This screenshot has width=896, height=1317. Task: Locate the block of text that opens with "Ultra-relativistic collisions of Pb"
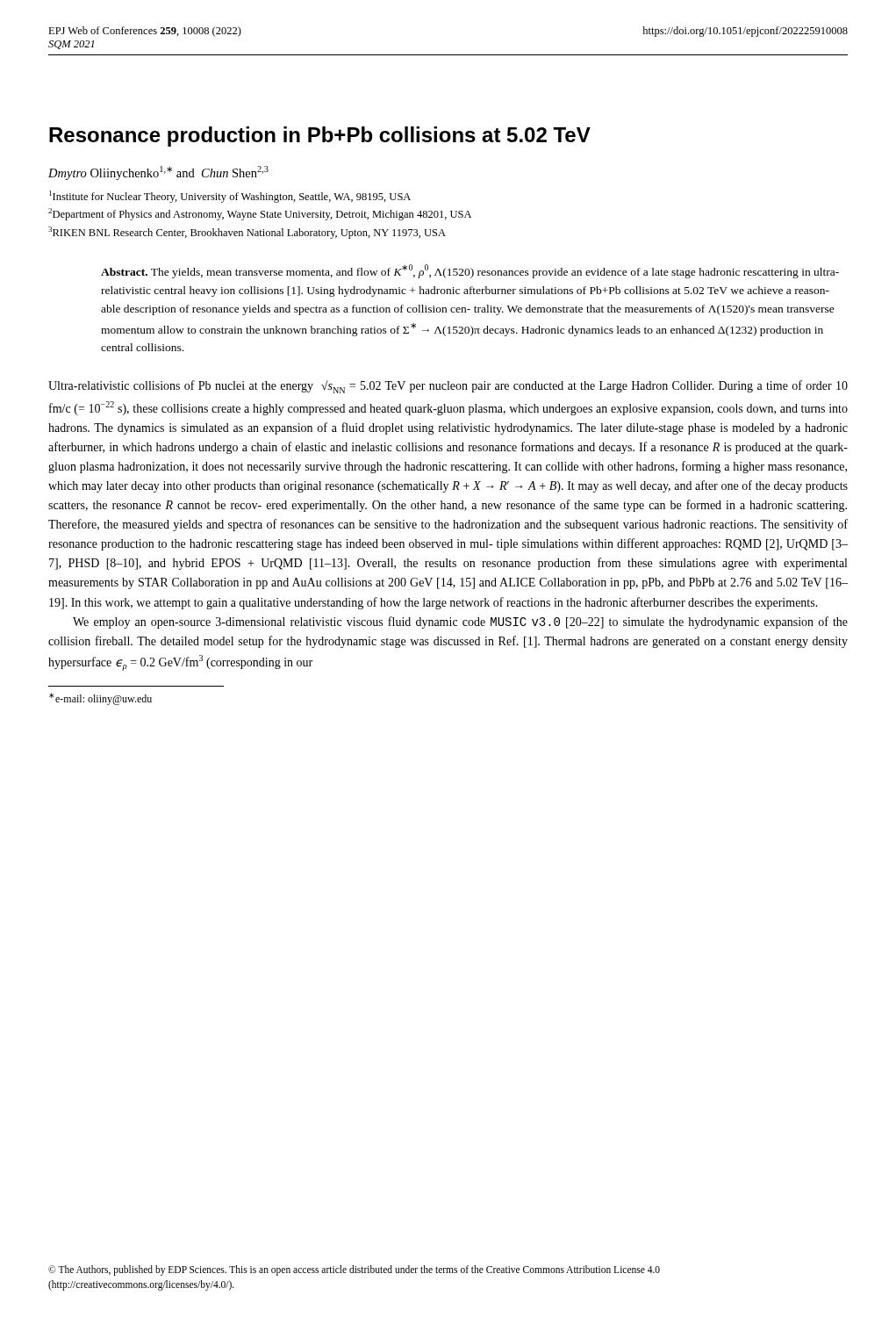pyautogui.click(x=448, y=525)
